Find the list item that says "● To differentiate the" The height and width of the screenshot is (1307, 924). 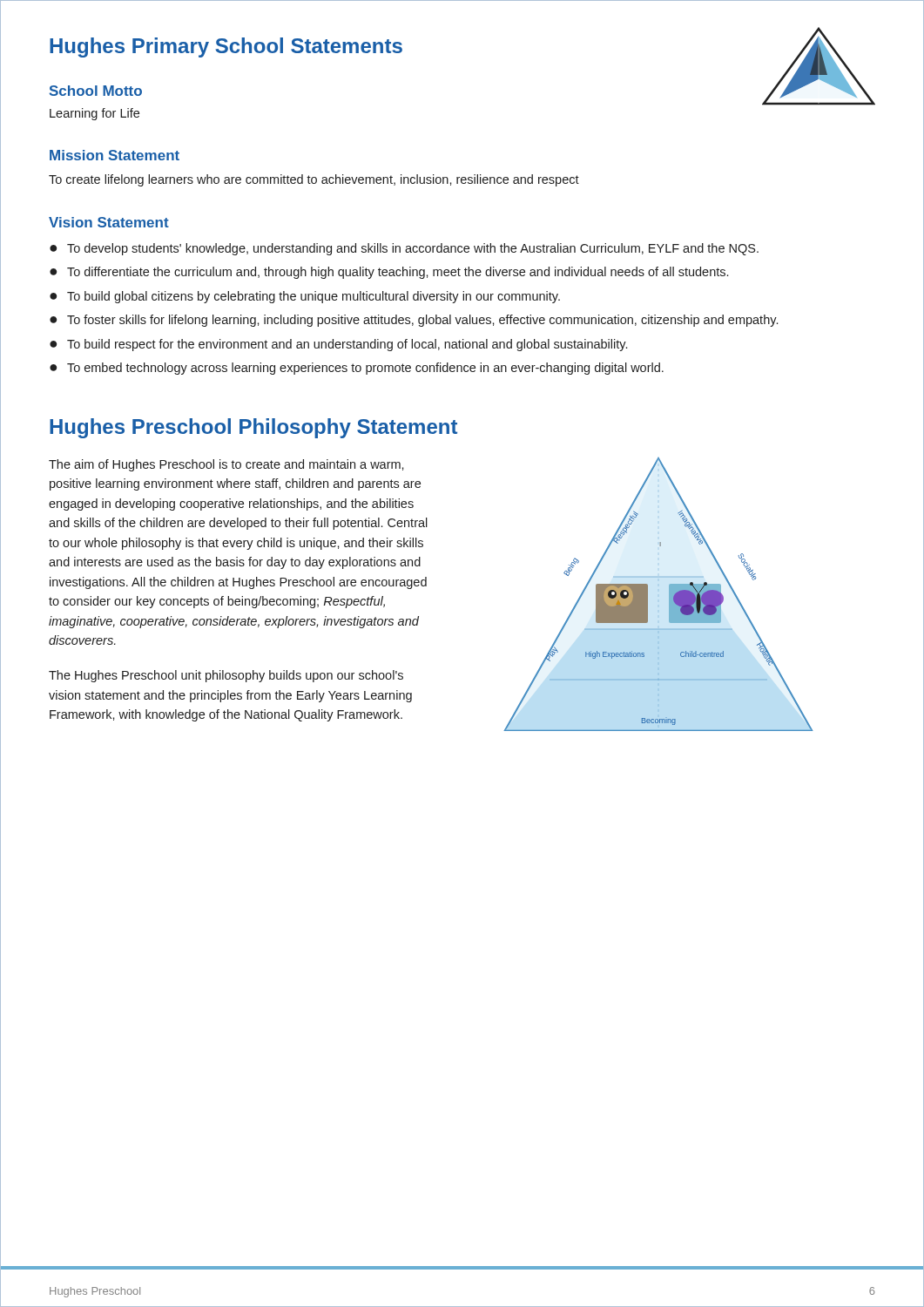[x=389, y=272]
